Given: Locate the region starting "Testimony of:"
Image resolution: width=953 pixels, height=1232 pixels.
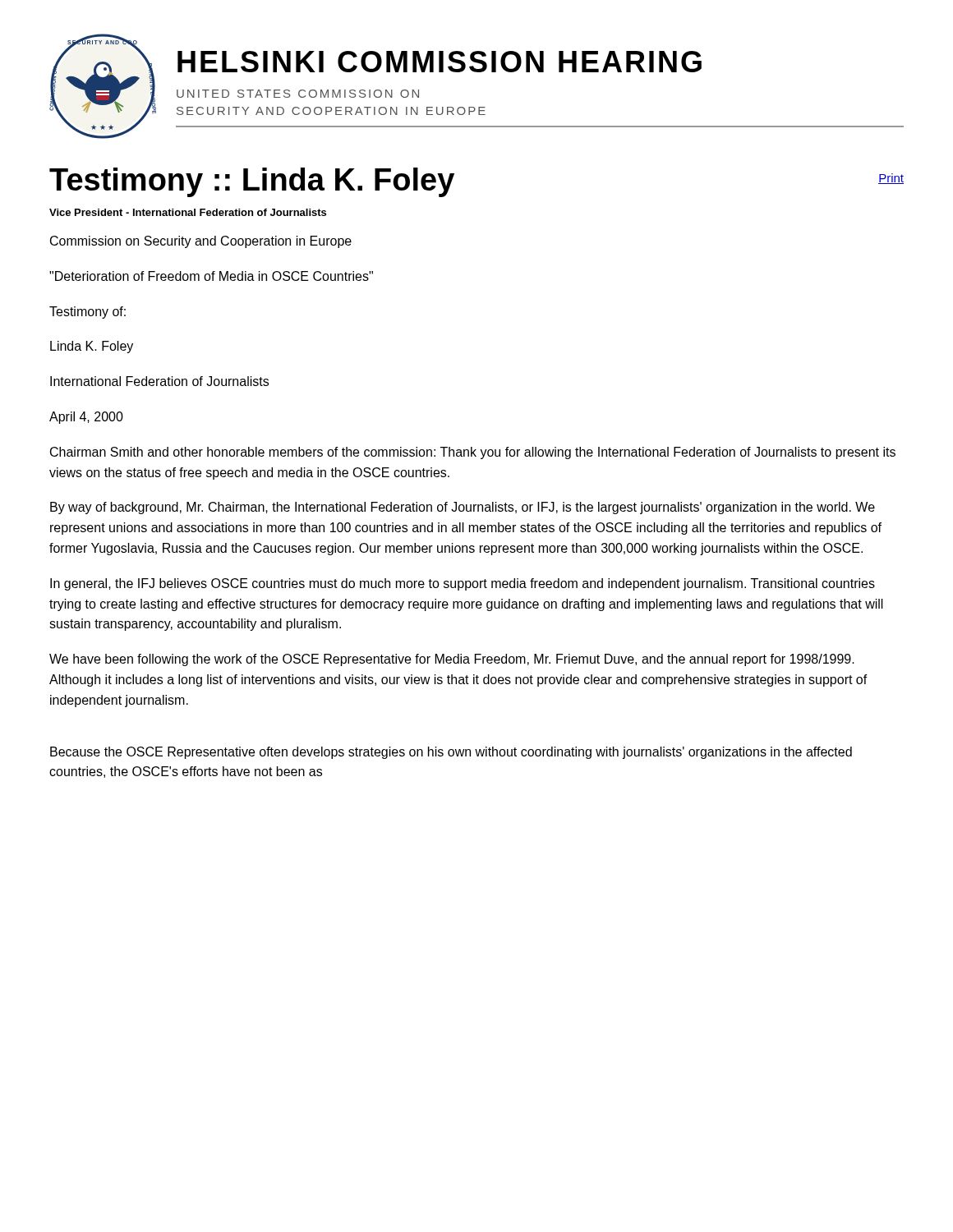Looking at the screenshot, I should pyautogui.click(x=88, y=311).
